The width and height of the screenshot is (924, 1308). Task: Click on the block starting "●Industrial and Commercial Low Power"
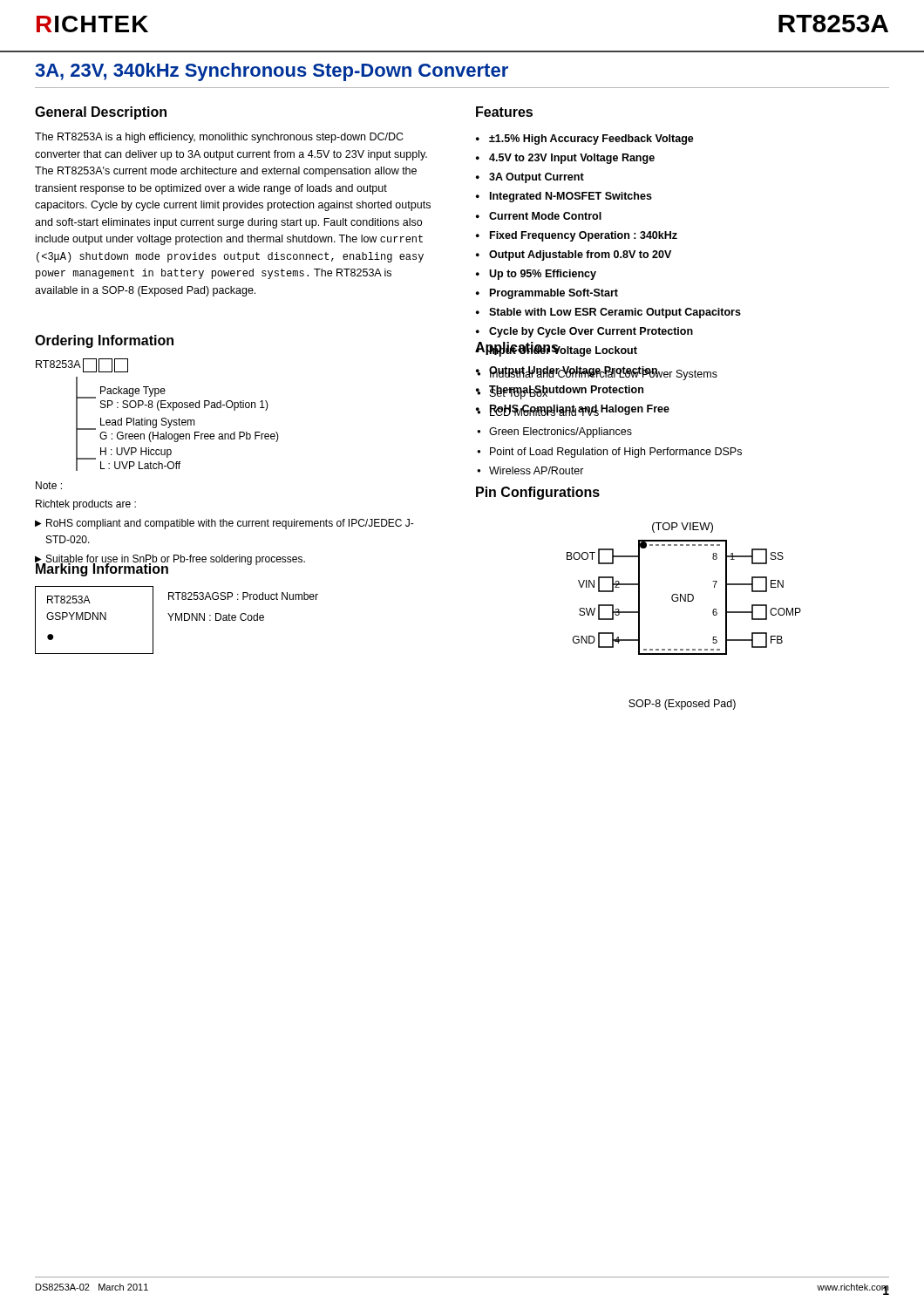pos(597,374)
